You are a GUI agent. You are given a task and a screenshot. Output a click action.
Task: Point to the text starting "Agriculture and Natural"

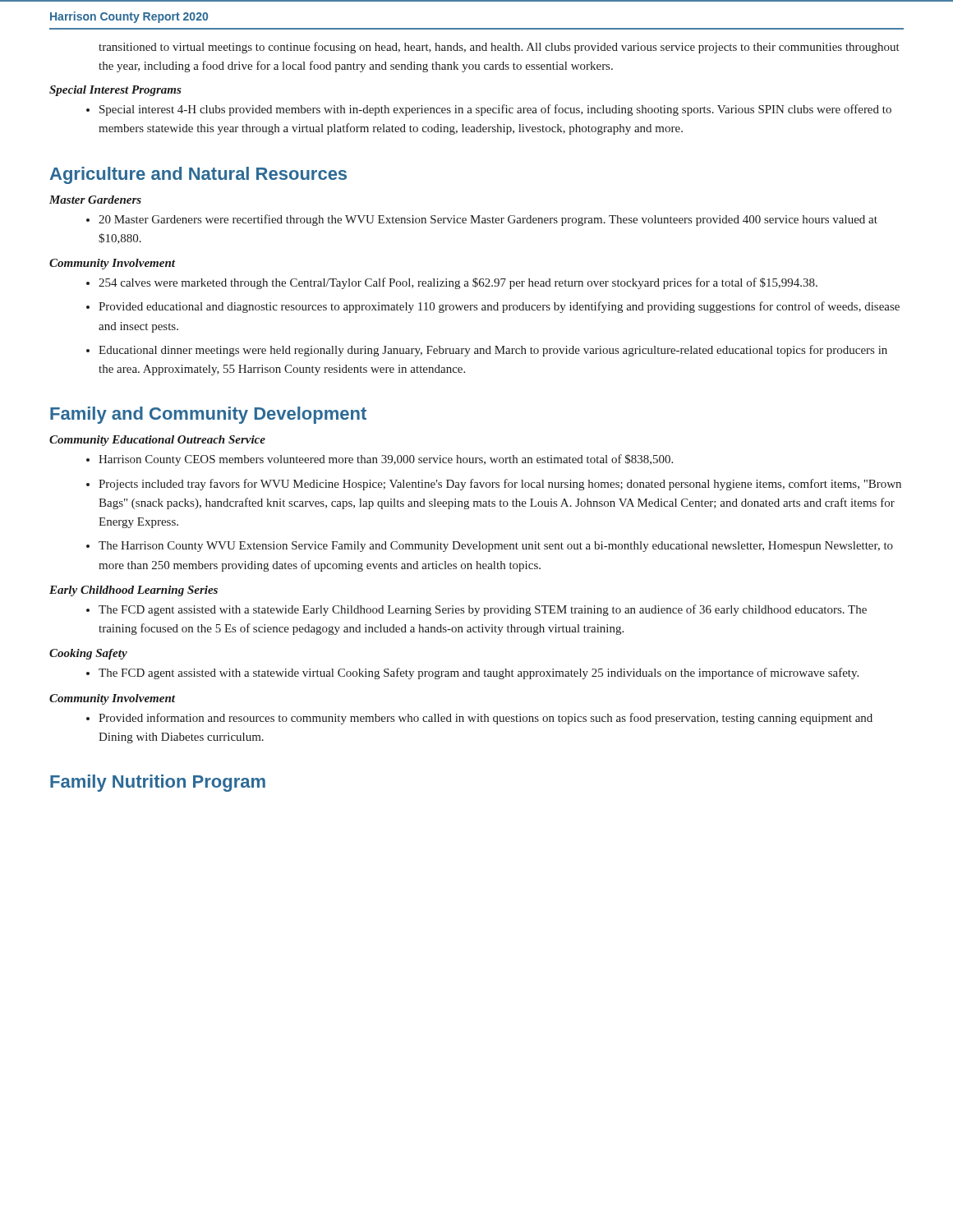198,173
